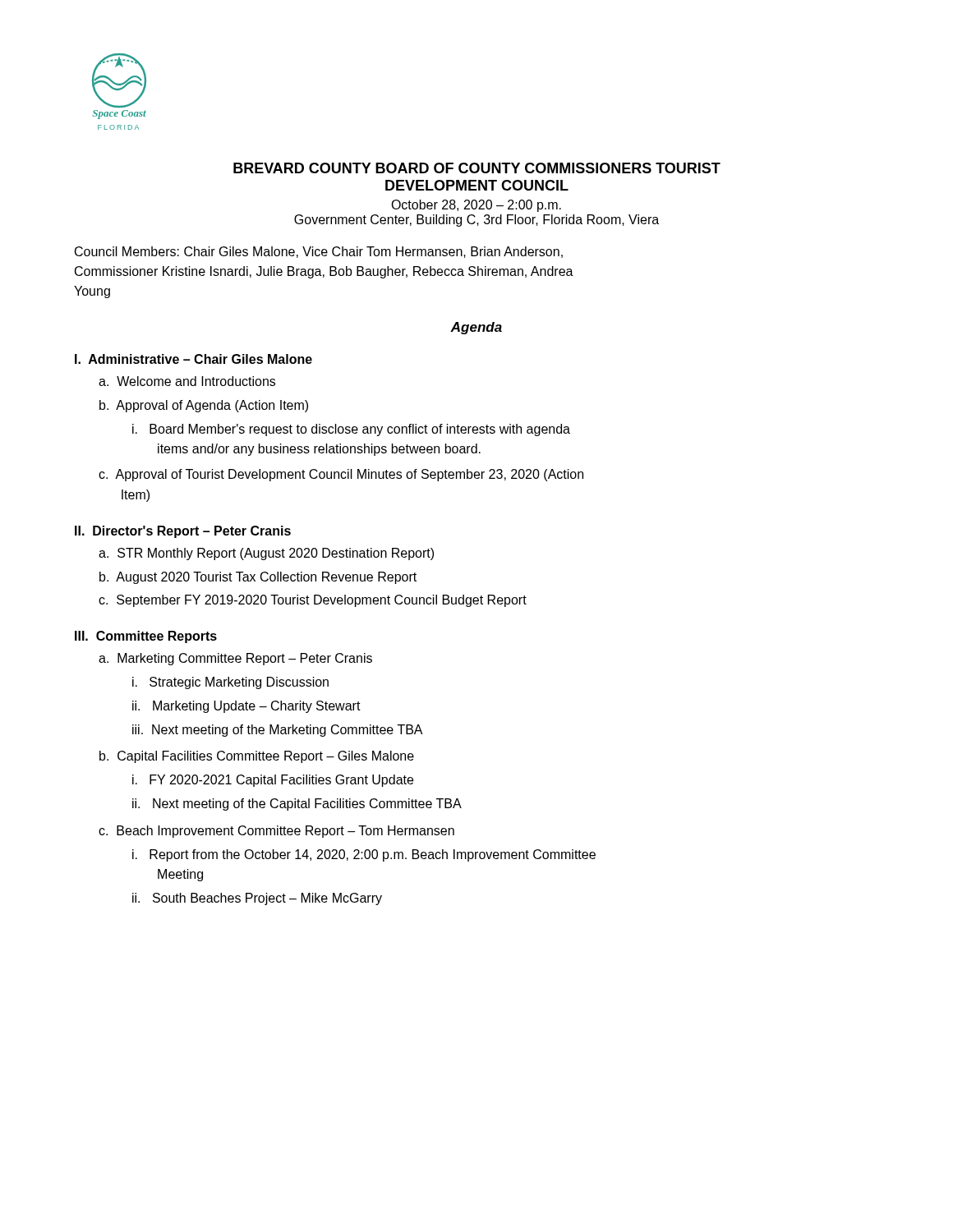953x1232 pixels.
Task: Where does it say "a. Welcome and Introductions"?
Action: click(x=187, y=381)
